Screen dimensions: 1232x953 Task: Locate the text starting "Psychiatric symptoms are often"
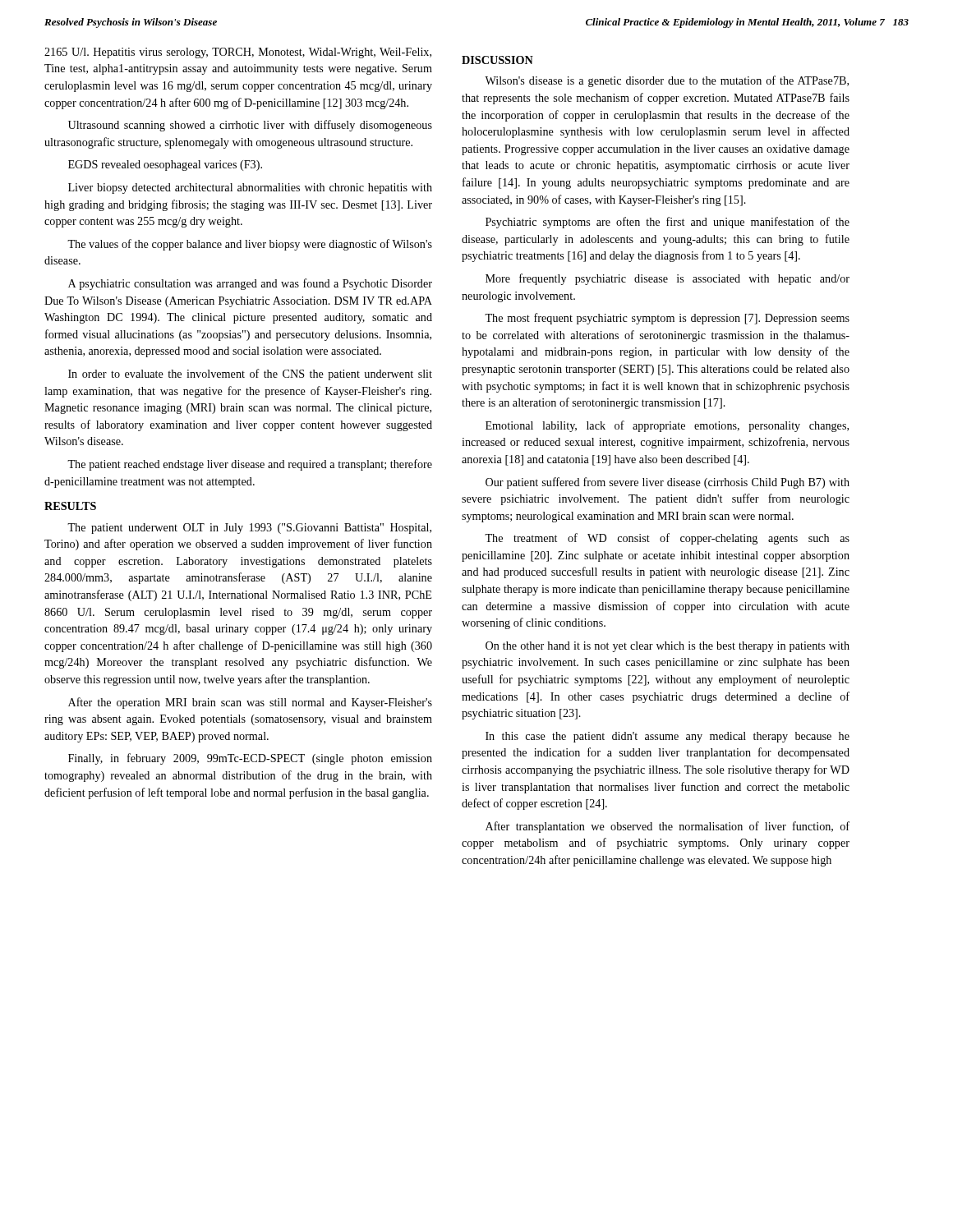656,239
